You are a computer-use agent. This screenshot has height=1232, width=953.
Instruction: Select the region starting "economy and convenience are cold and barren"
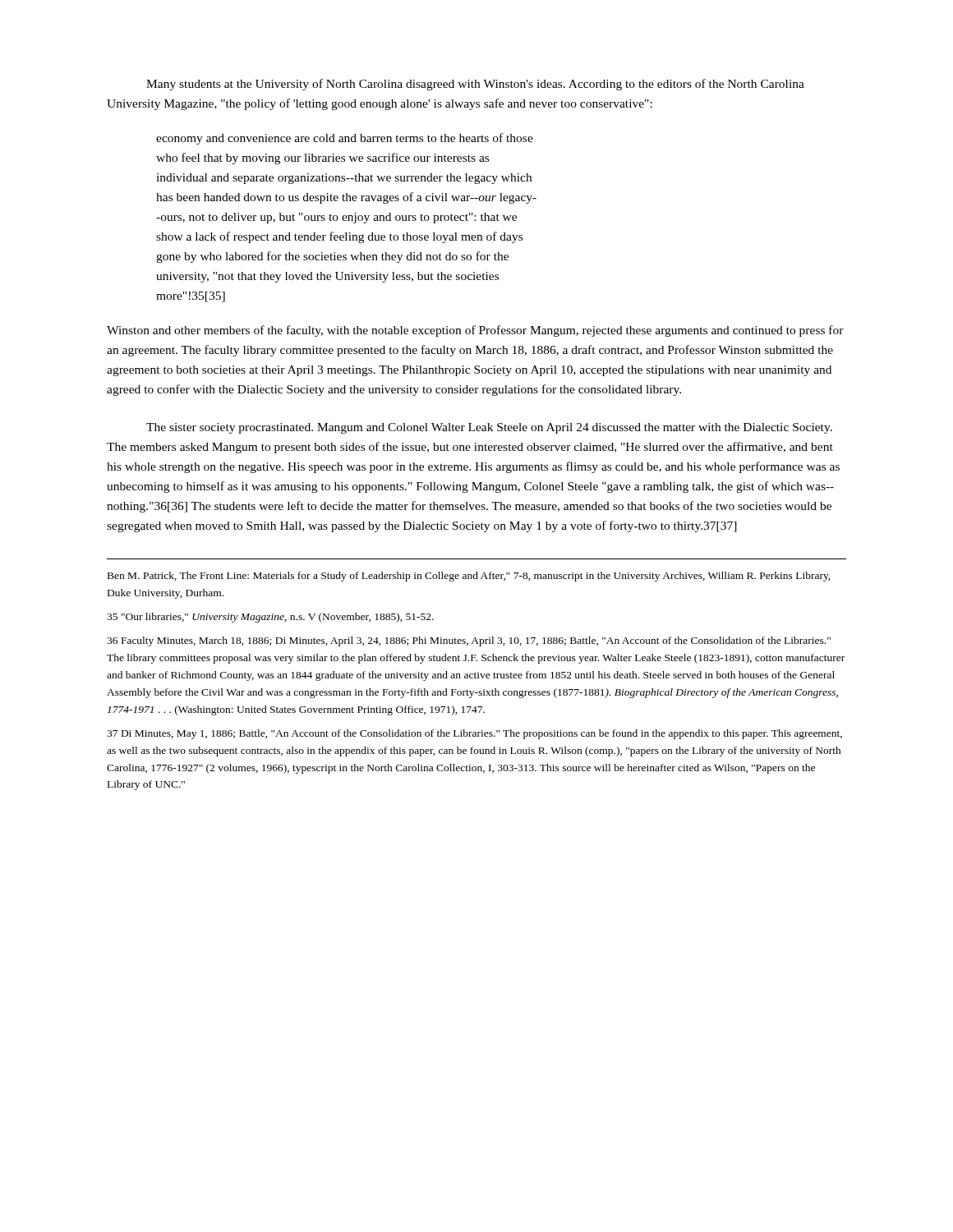click(501, 217)
